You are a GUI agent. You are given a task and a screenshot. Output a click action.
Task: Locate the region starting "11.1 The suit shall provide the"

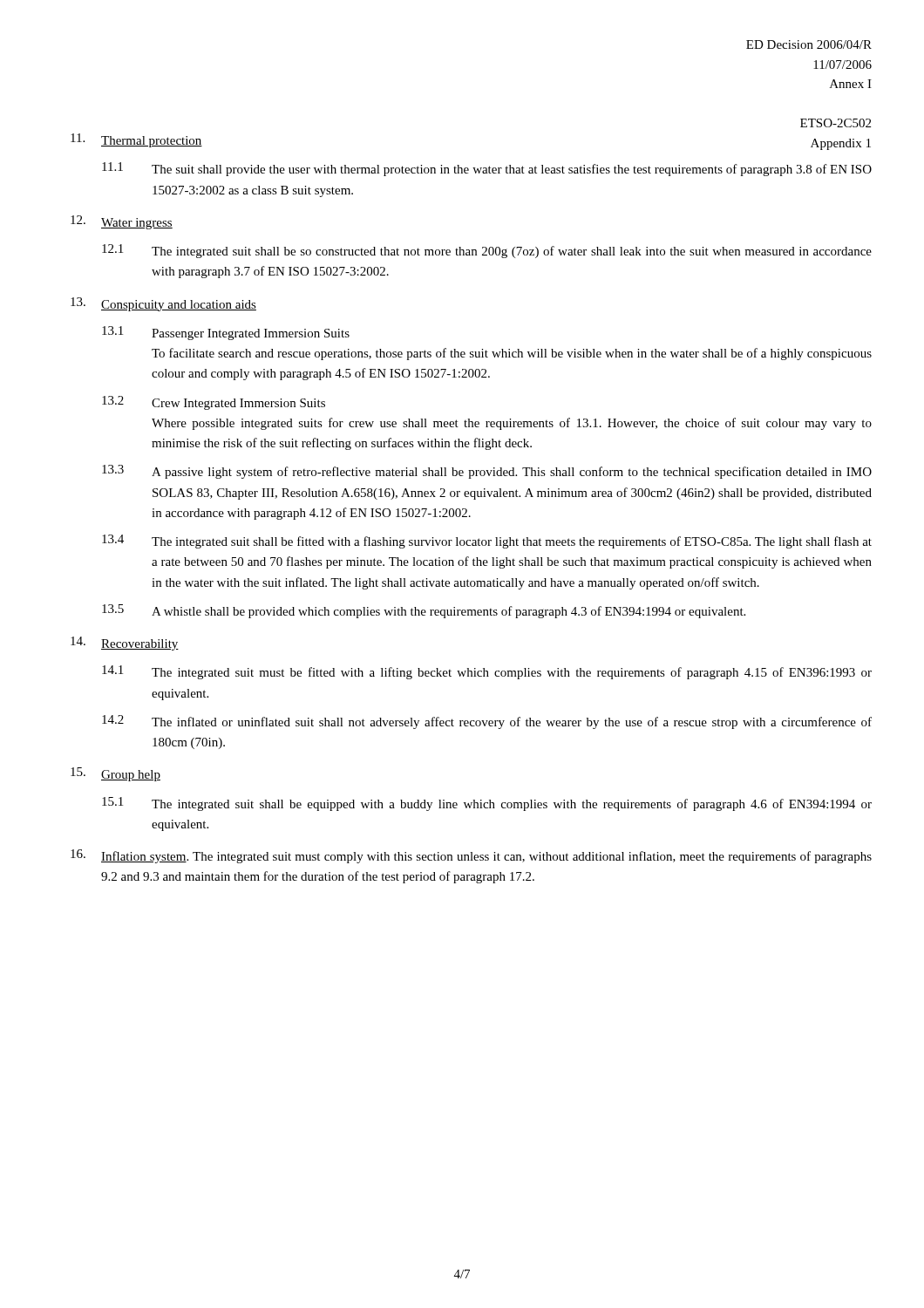[486, 180]
